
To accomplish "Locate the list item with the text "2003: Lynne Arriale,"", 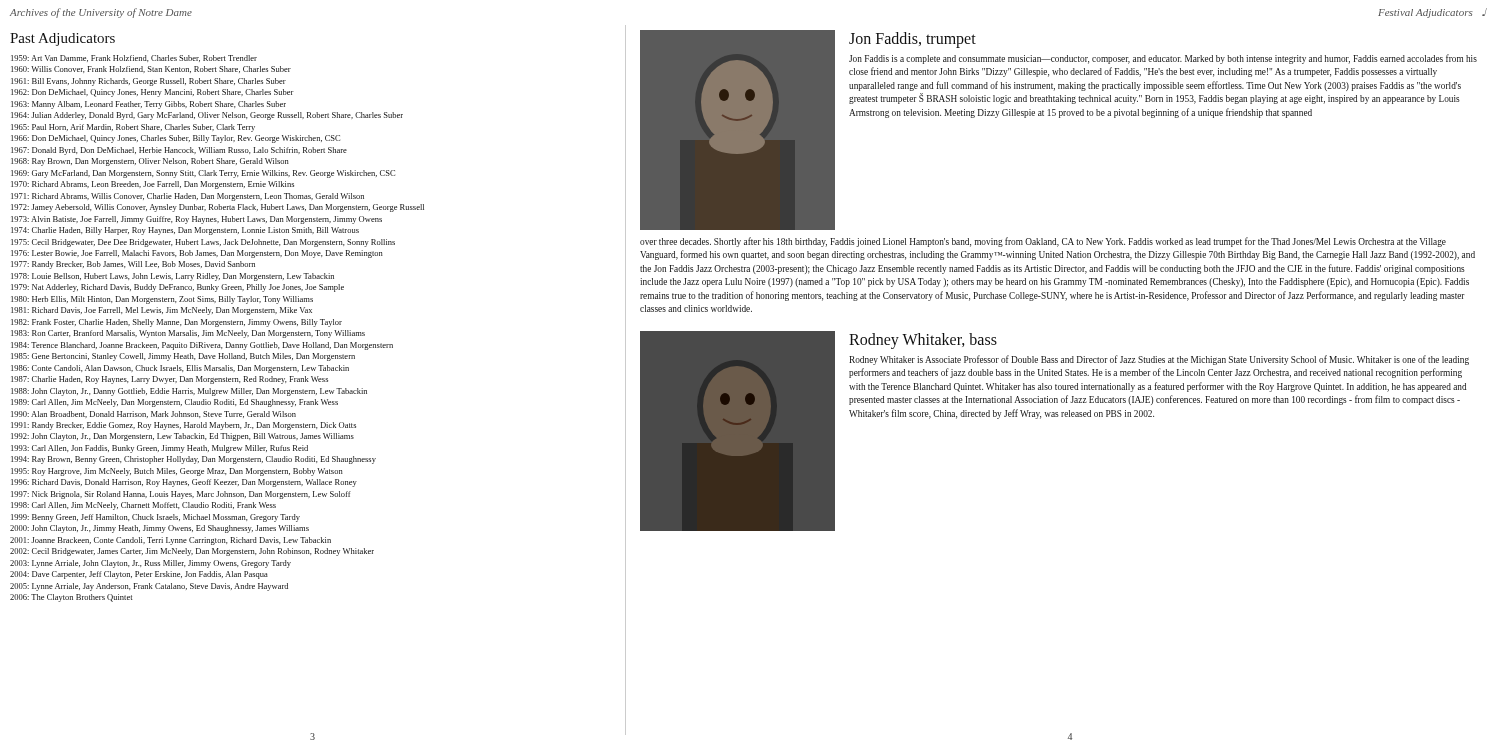I will 151,563.
